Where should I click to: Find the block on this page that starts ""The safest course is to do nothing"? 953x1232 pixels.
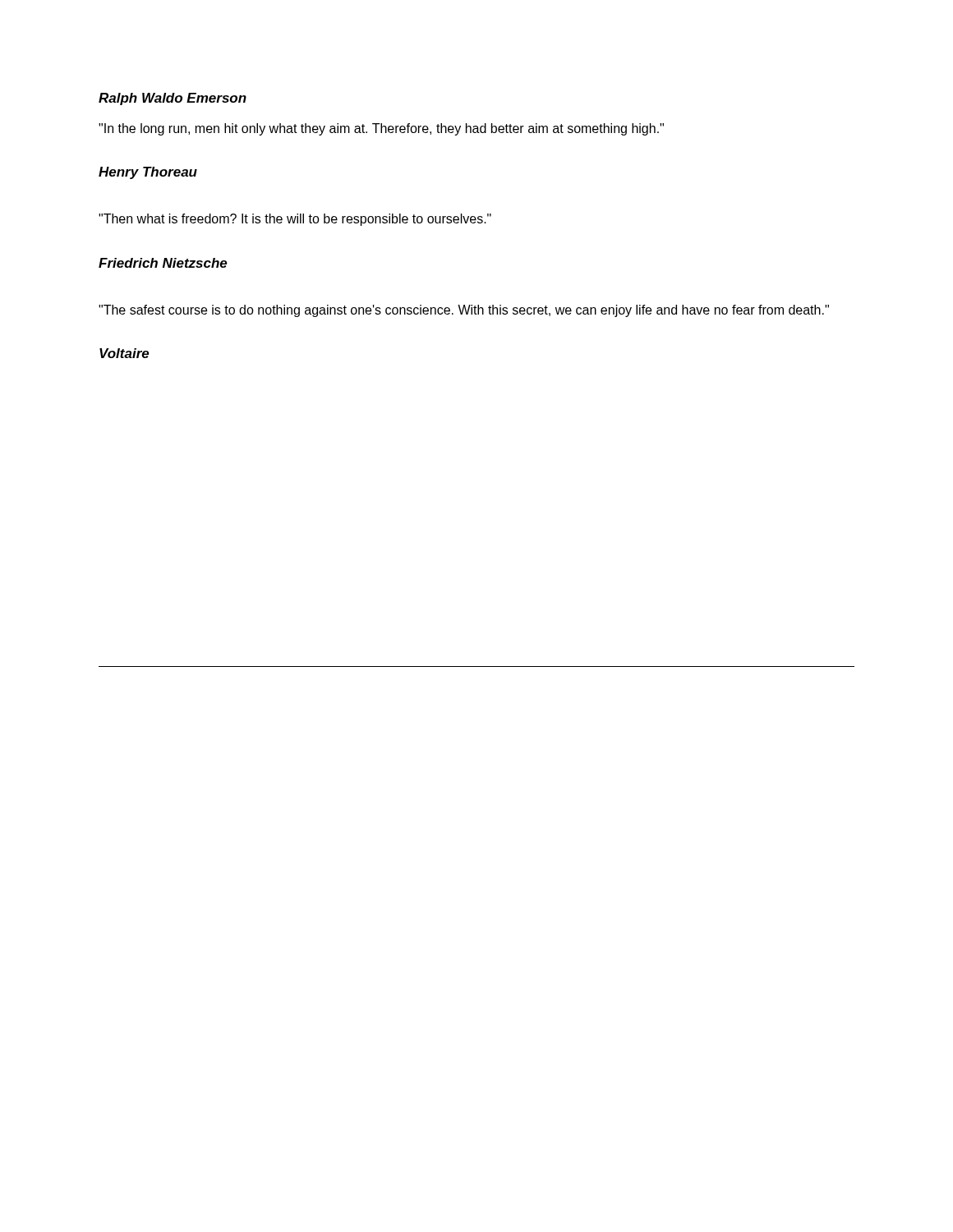pyautogui.click(x=464, y=310)
